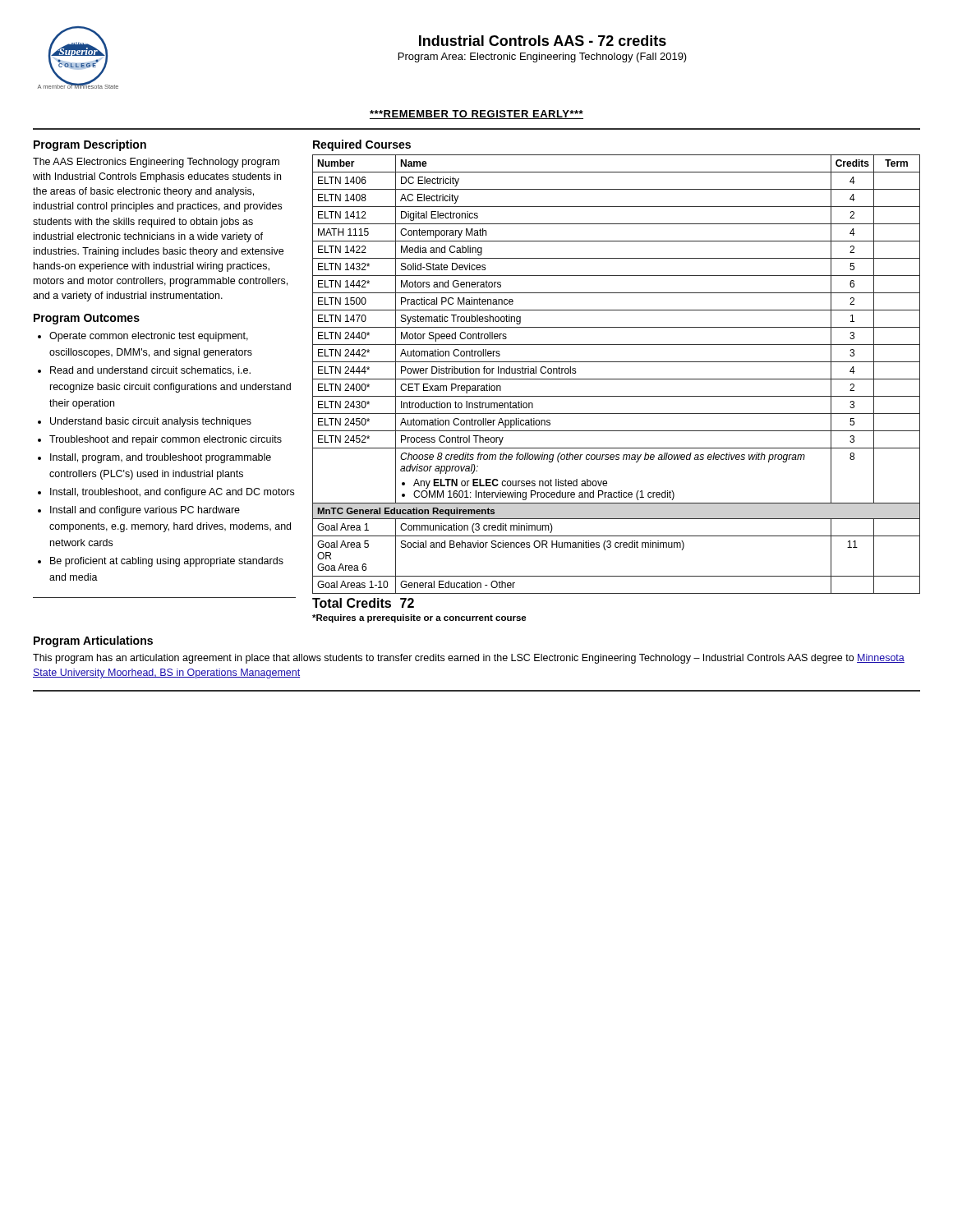Navigate to the passage starting "Understand basic circuit analysis techniques"
The image size is (953, 1232).
click(150, 422)
